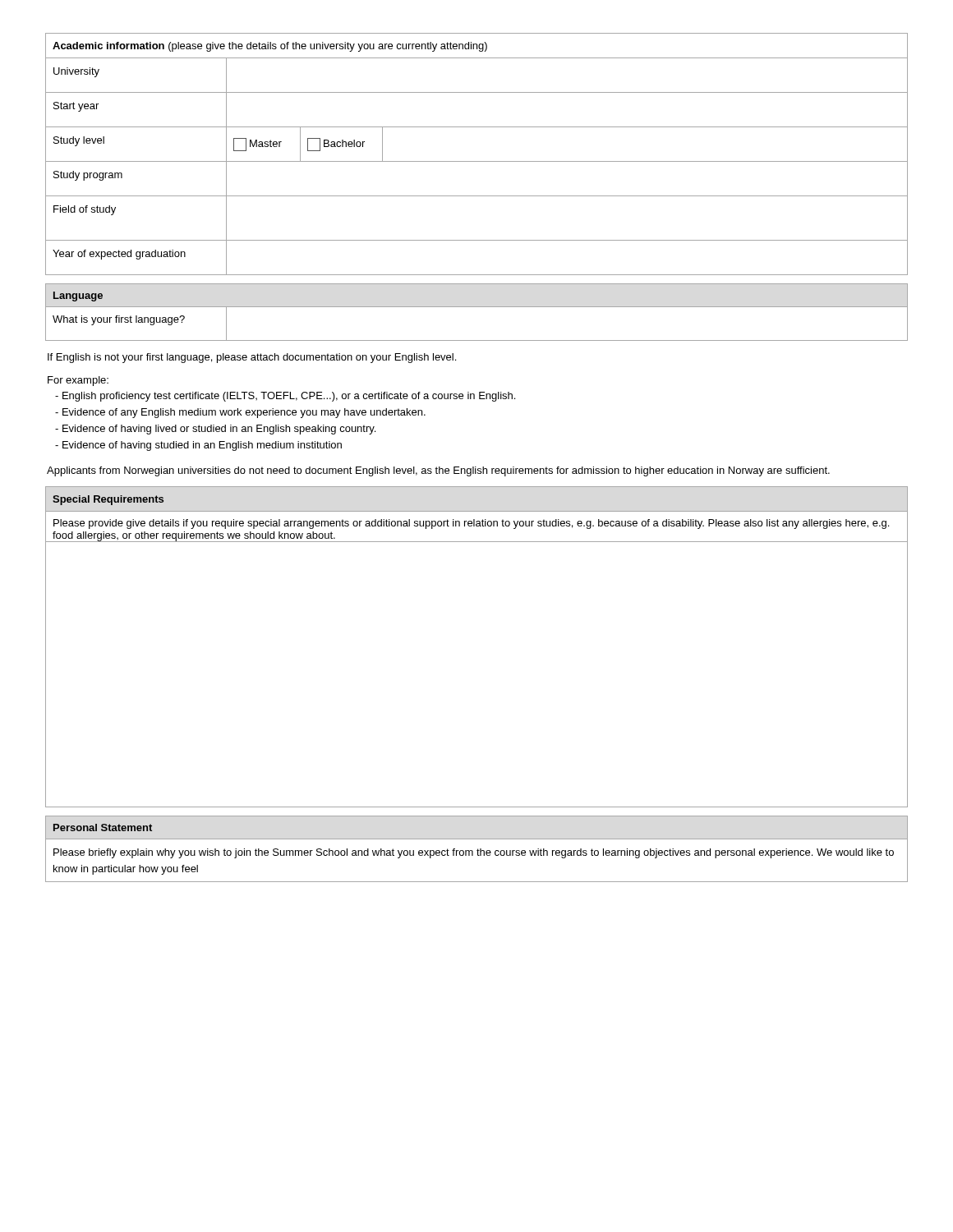Find the text block starting "Applicants from Norwegian universities do not need to"
This screenshot has height=1232, width=953.
[476, 470]
